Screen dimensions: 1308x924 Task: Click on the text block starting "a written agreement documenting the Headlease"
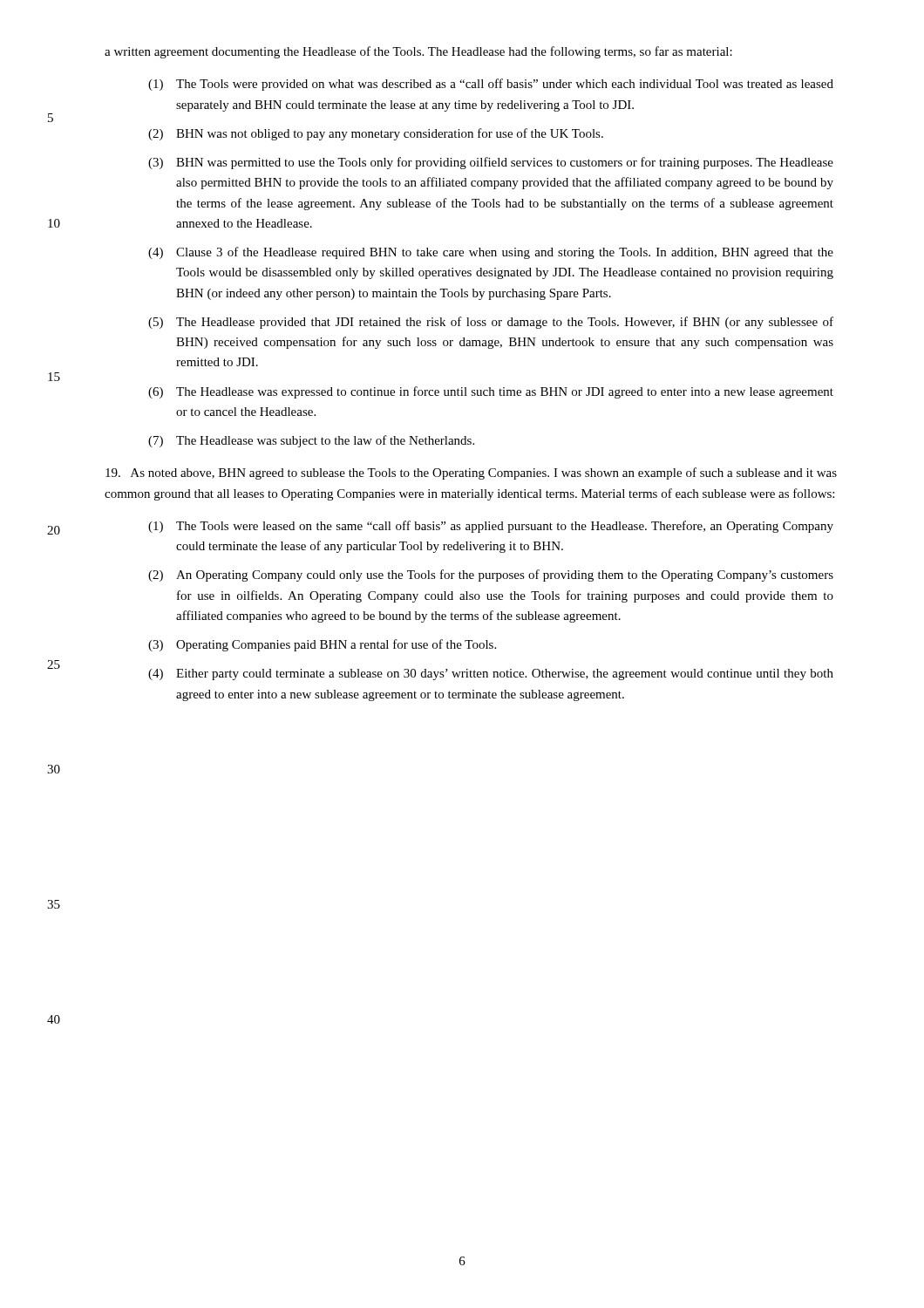point(419,51)
